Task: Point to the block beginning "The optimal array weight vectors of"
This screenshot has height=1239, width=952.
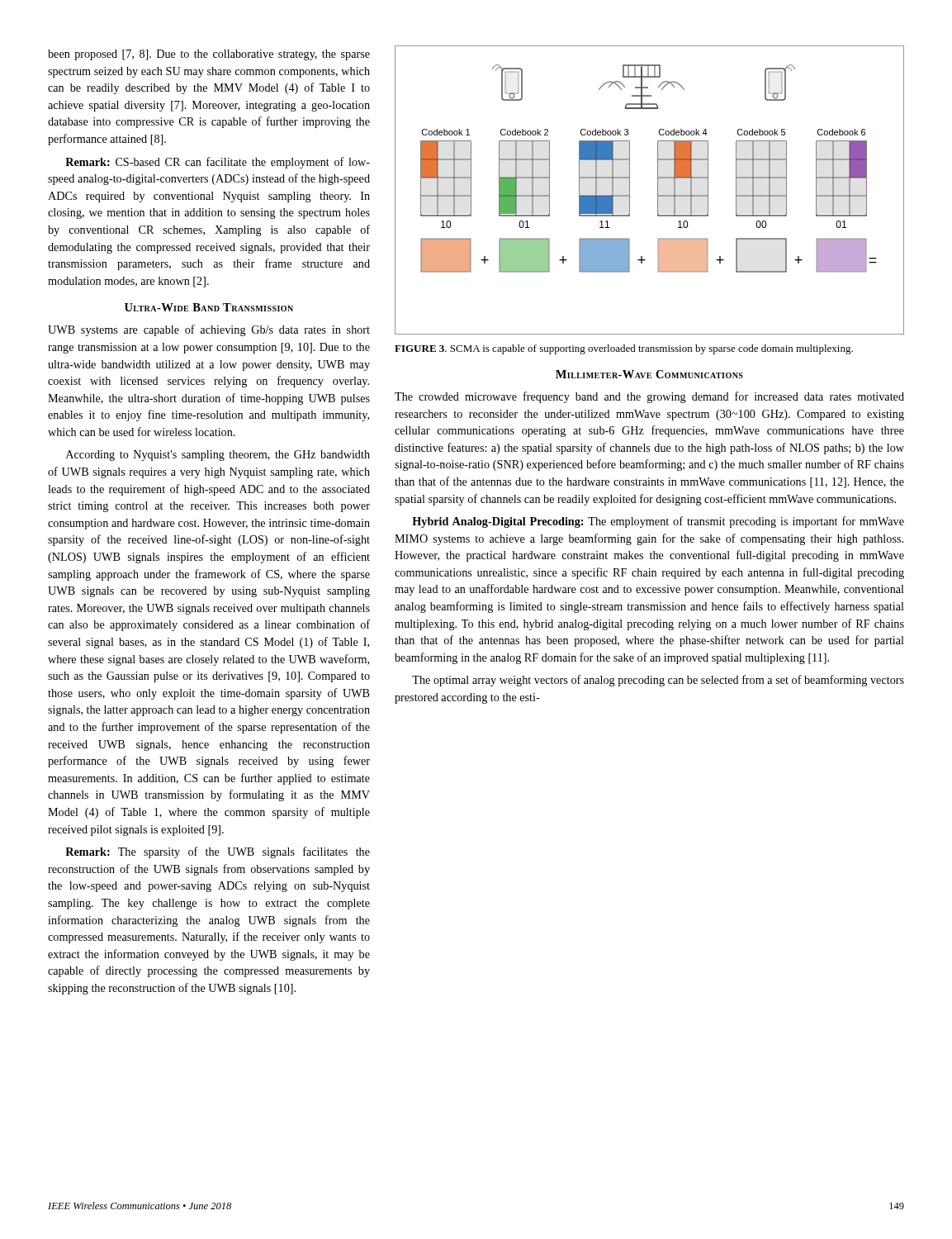Action: 649,689
